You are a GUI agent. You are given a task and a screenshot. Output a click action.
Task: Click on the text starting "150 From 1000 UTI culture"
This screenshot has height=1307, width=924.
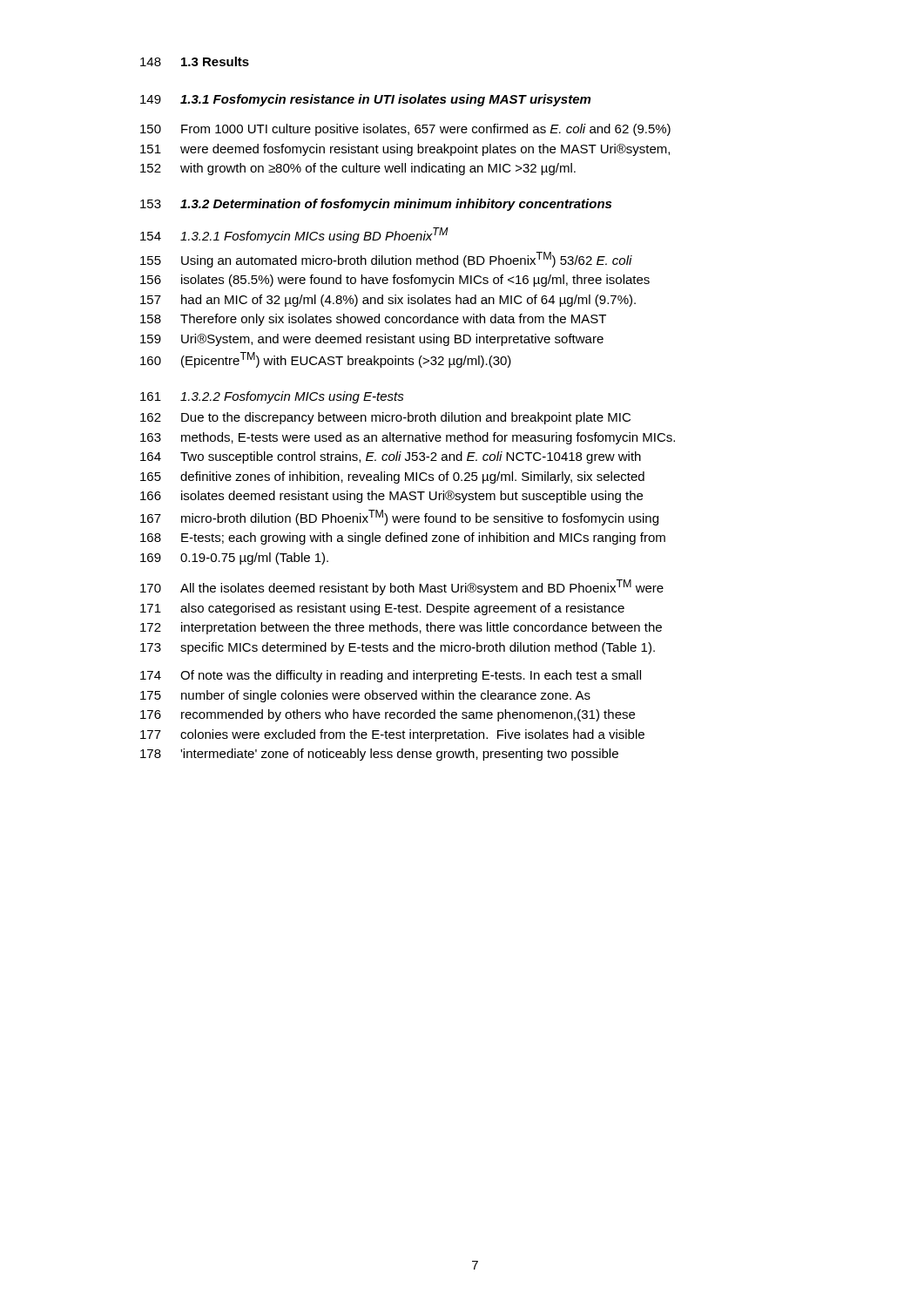(x=475, y=149)
